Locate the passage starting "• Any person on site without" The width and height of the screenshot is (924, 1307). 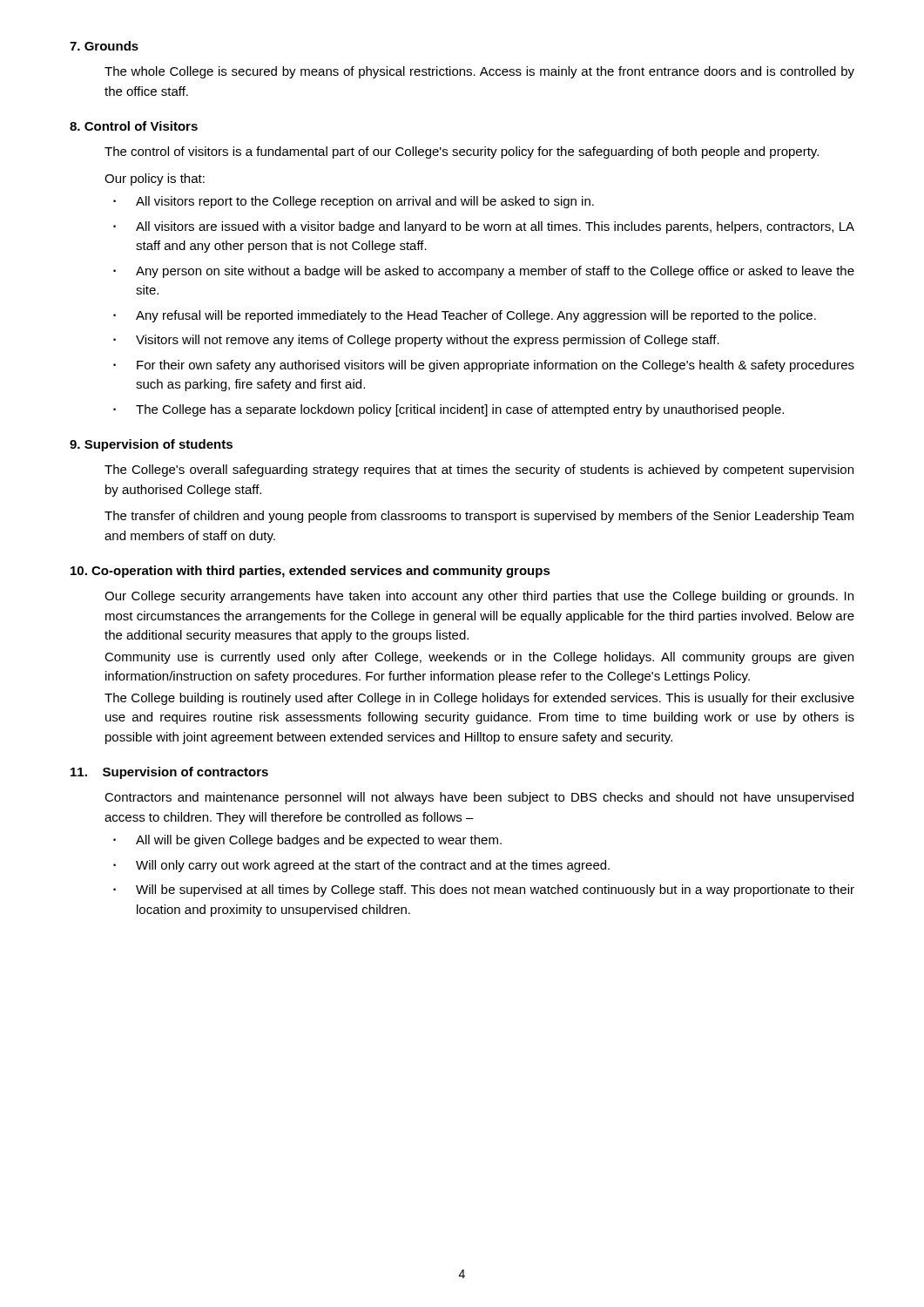[484, 281]
